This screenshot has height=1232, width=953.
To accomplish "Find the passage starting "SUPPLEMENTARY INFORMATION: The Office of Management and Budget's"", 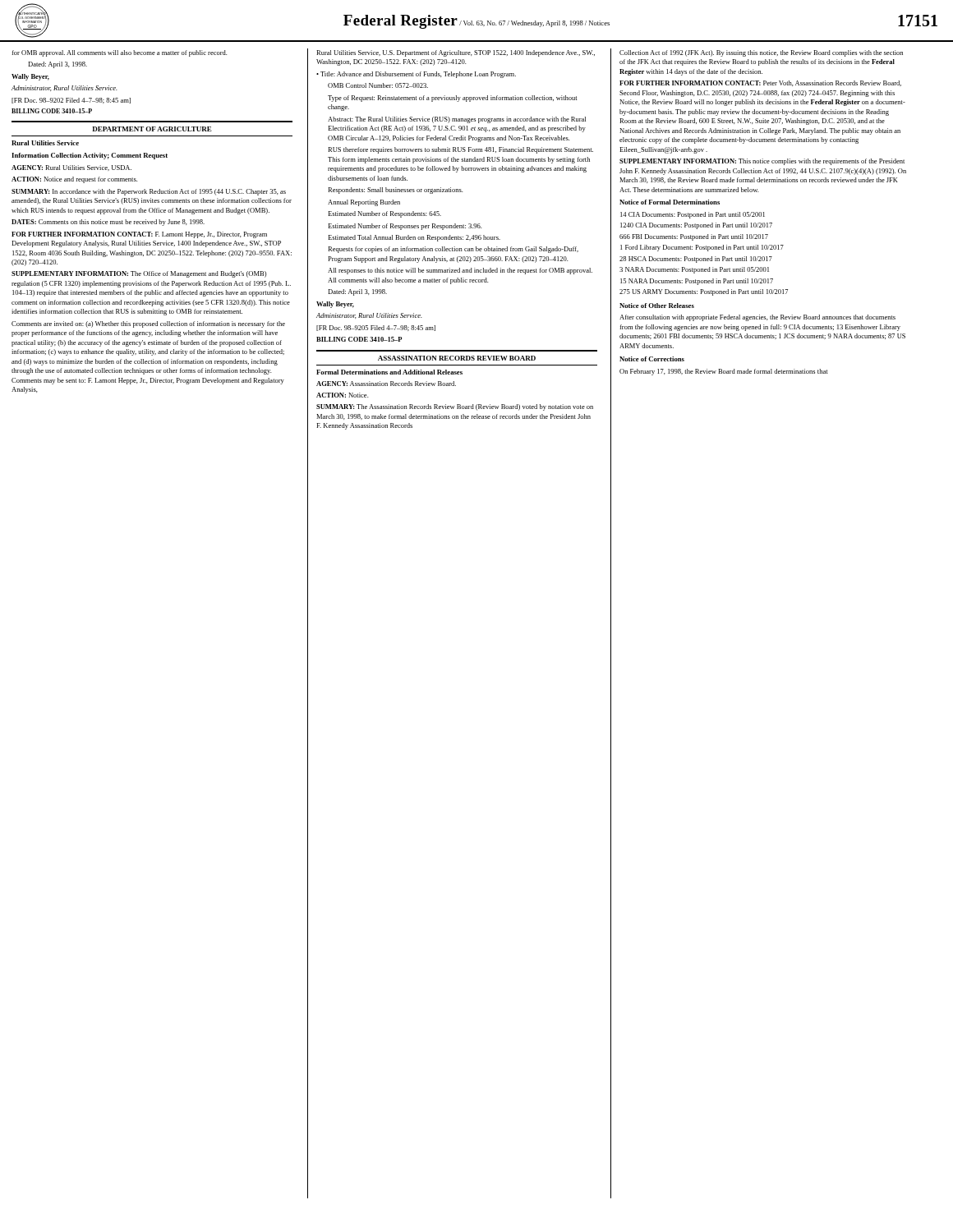I will [x=152, y=293].
